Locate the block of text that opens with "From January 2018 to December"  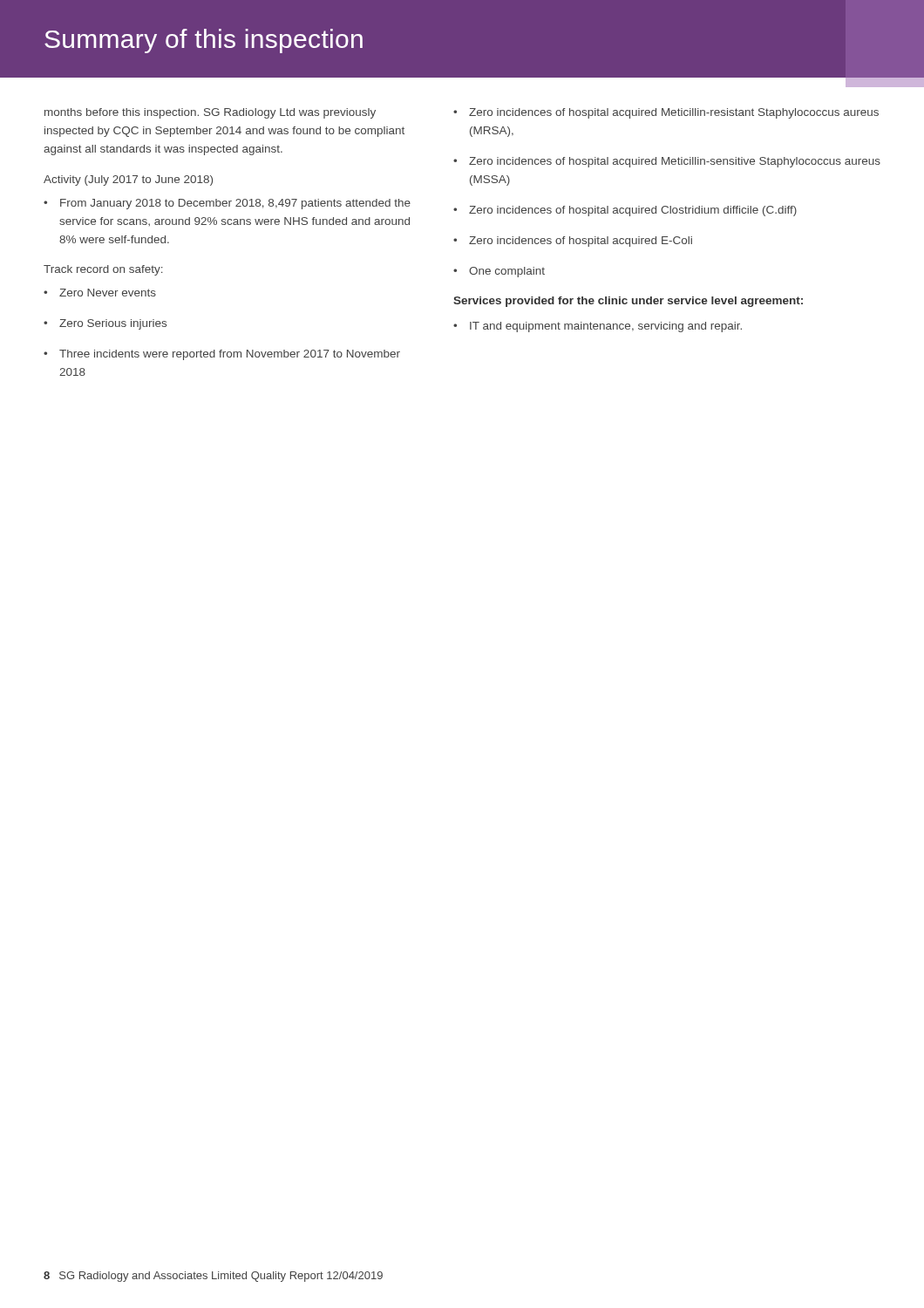pyautogui.click(x=231, y=222)
